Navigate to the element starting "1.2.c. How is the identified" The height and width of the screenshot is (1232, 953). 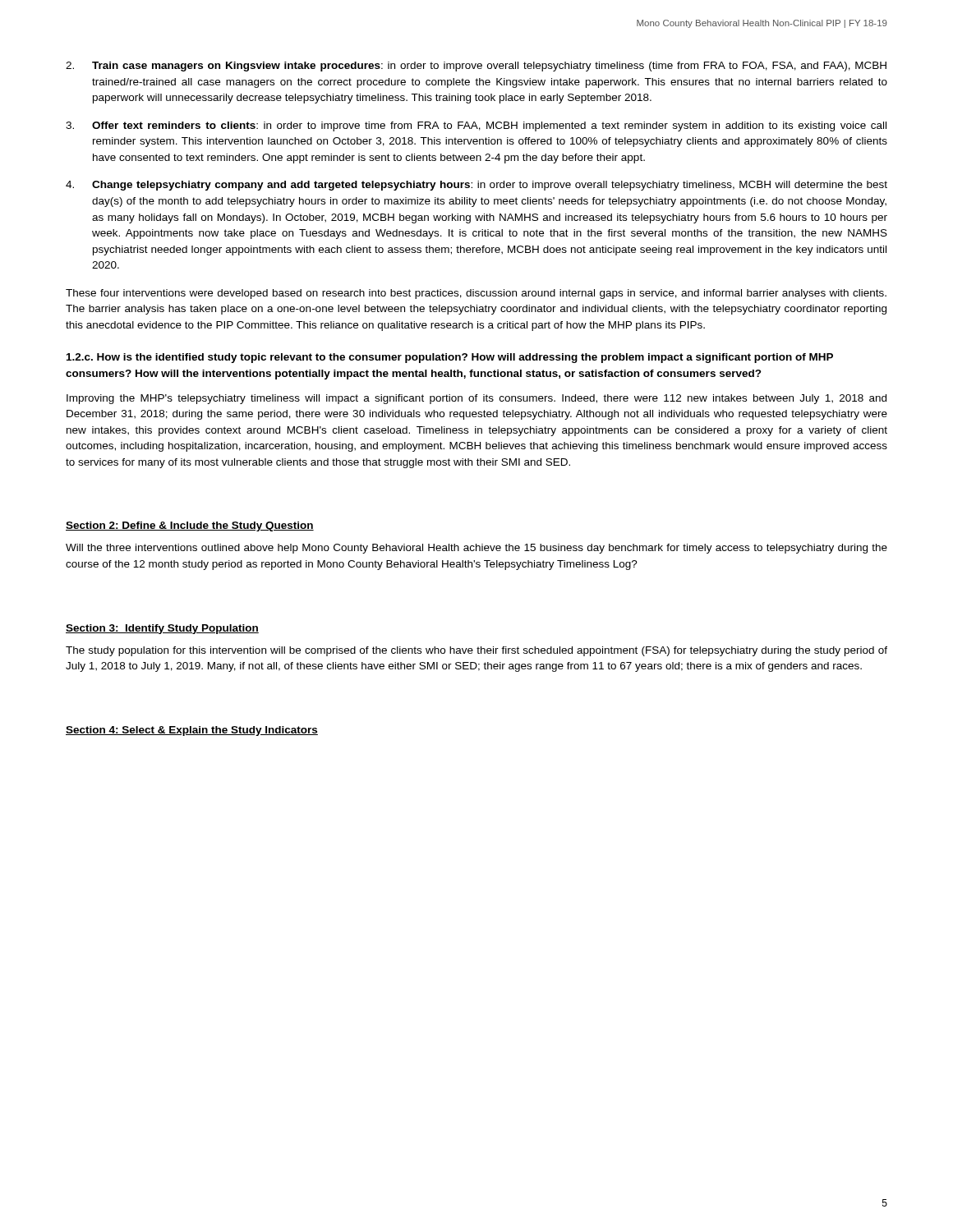(450, 365)
